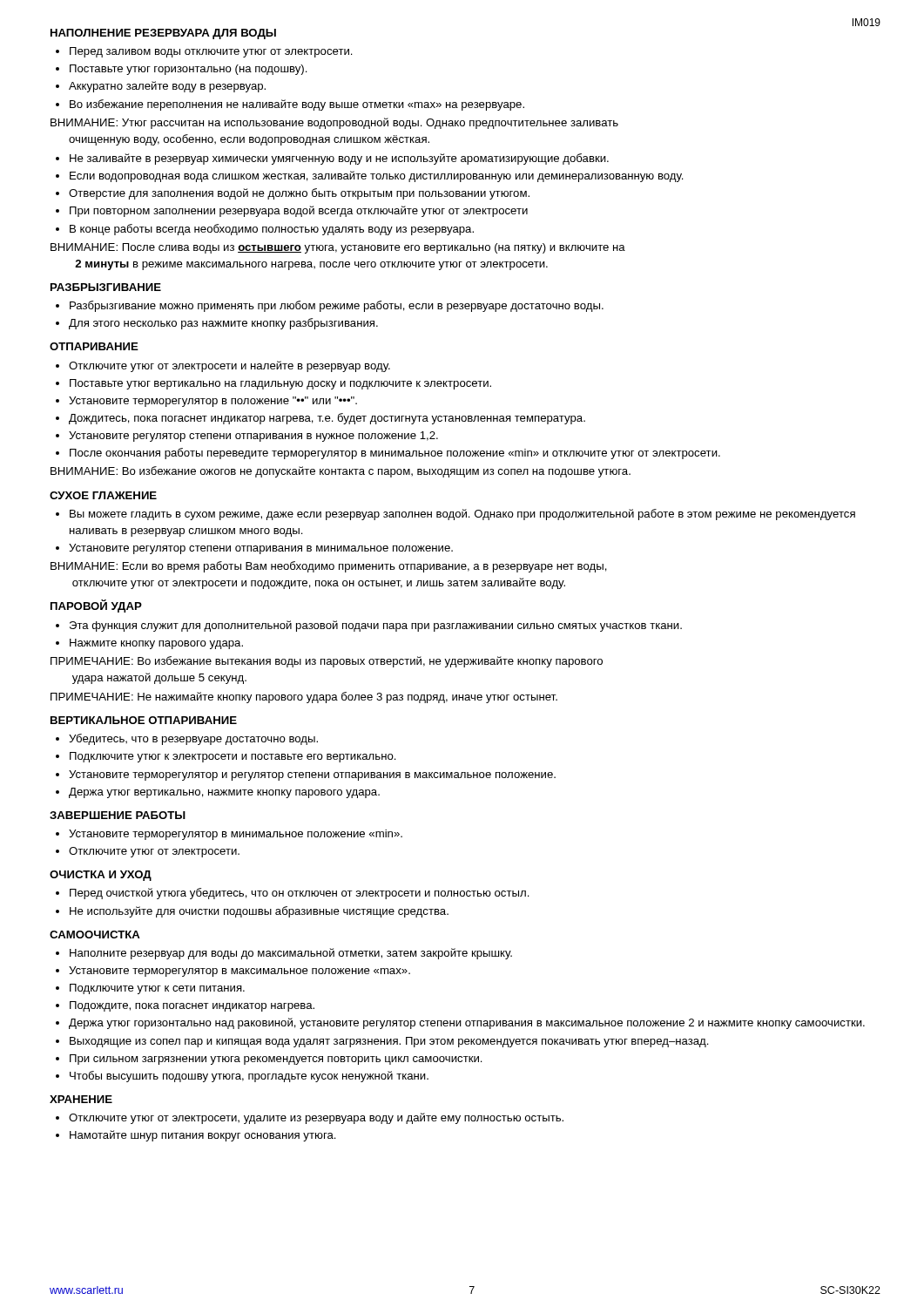Click where it says "Нажмите кнопку парового удара."
The height and width of the screenshot is (1307, 924).
(156, 642)
